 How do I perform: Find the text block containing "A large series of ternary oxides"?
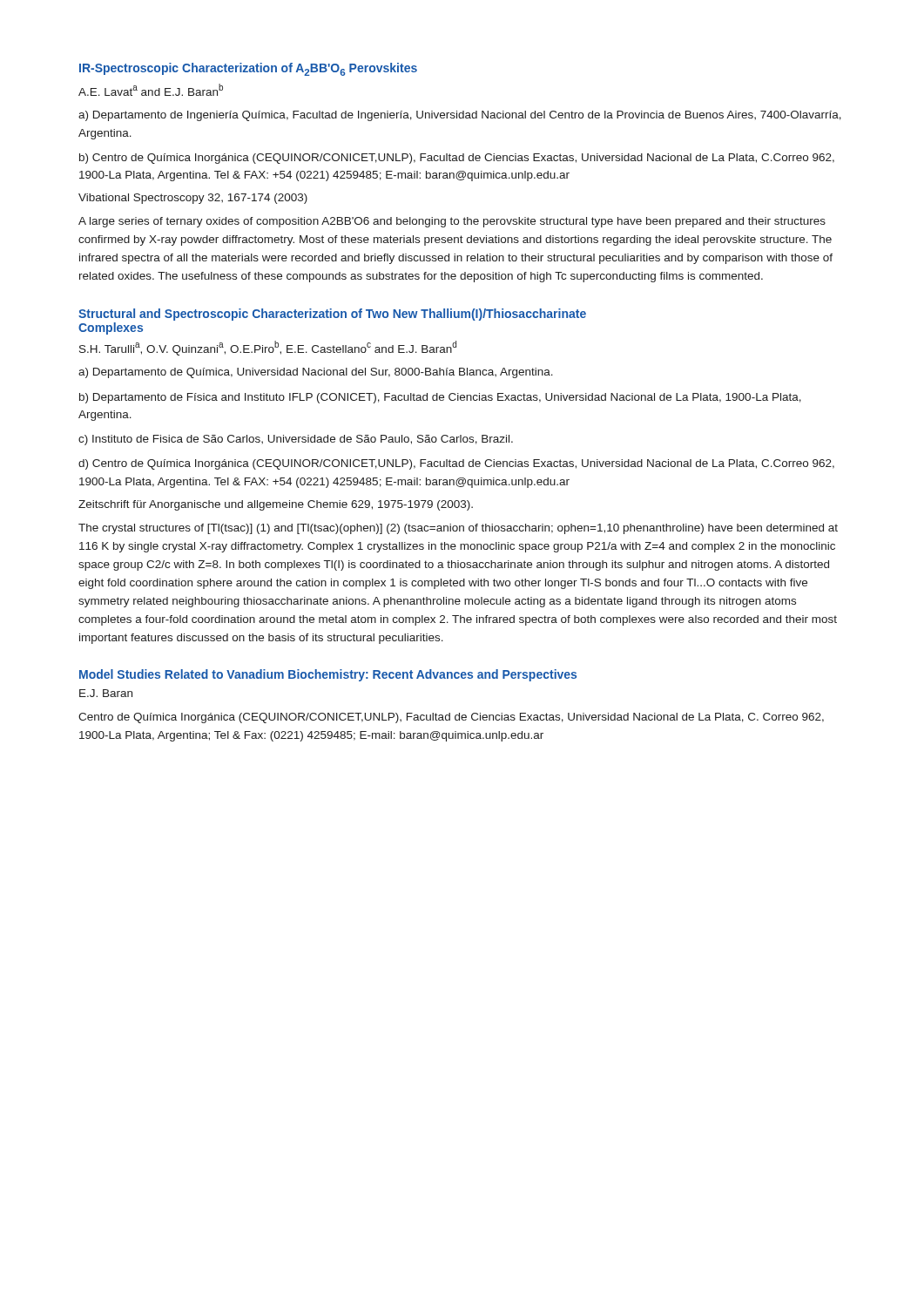click(x=455, y=248)
